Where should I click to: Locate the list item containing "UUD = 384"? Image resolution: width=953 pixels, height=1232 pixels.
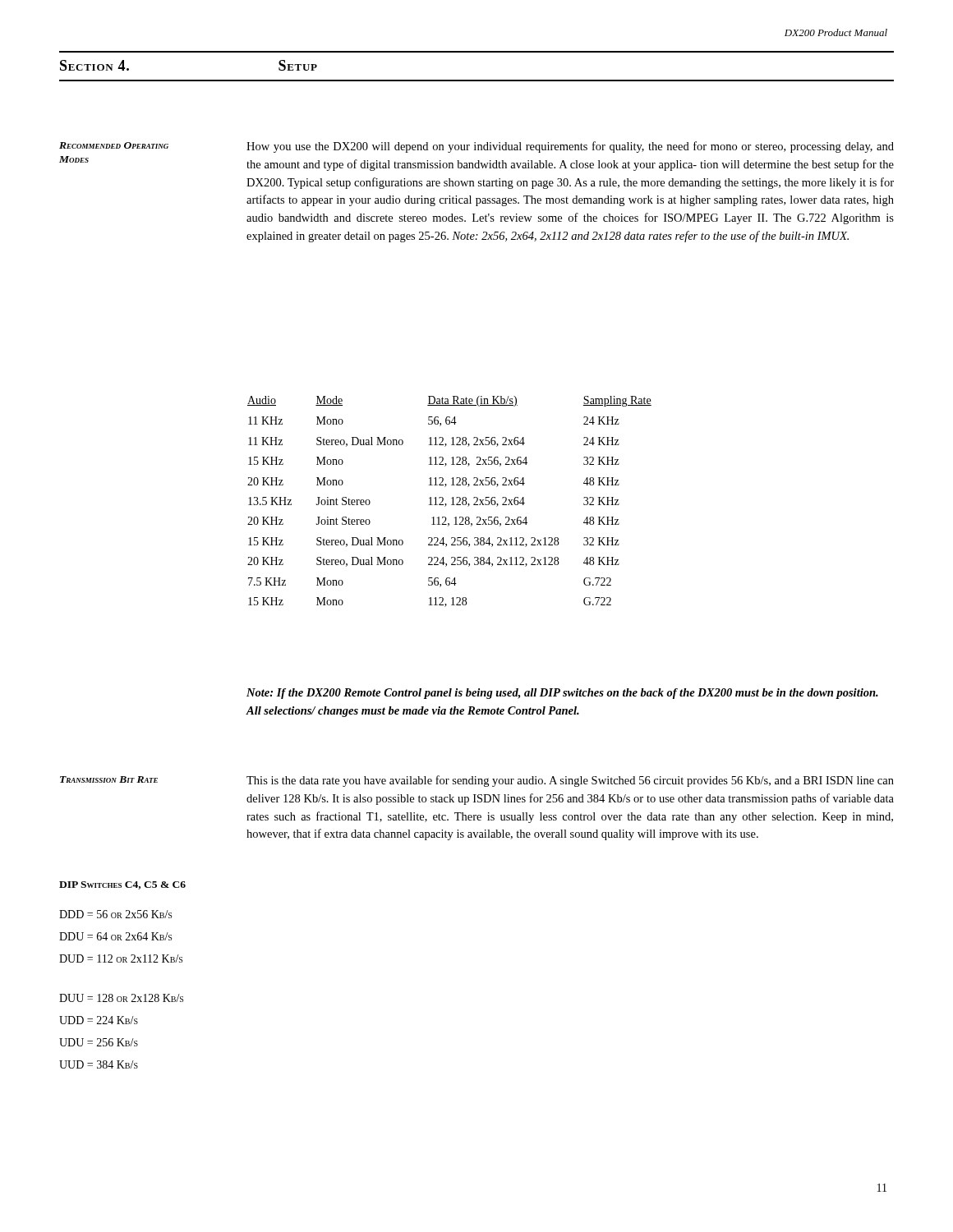[99, 1065]
